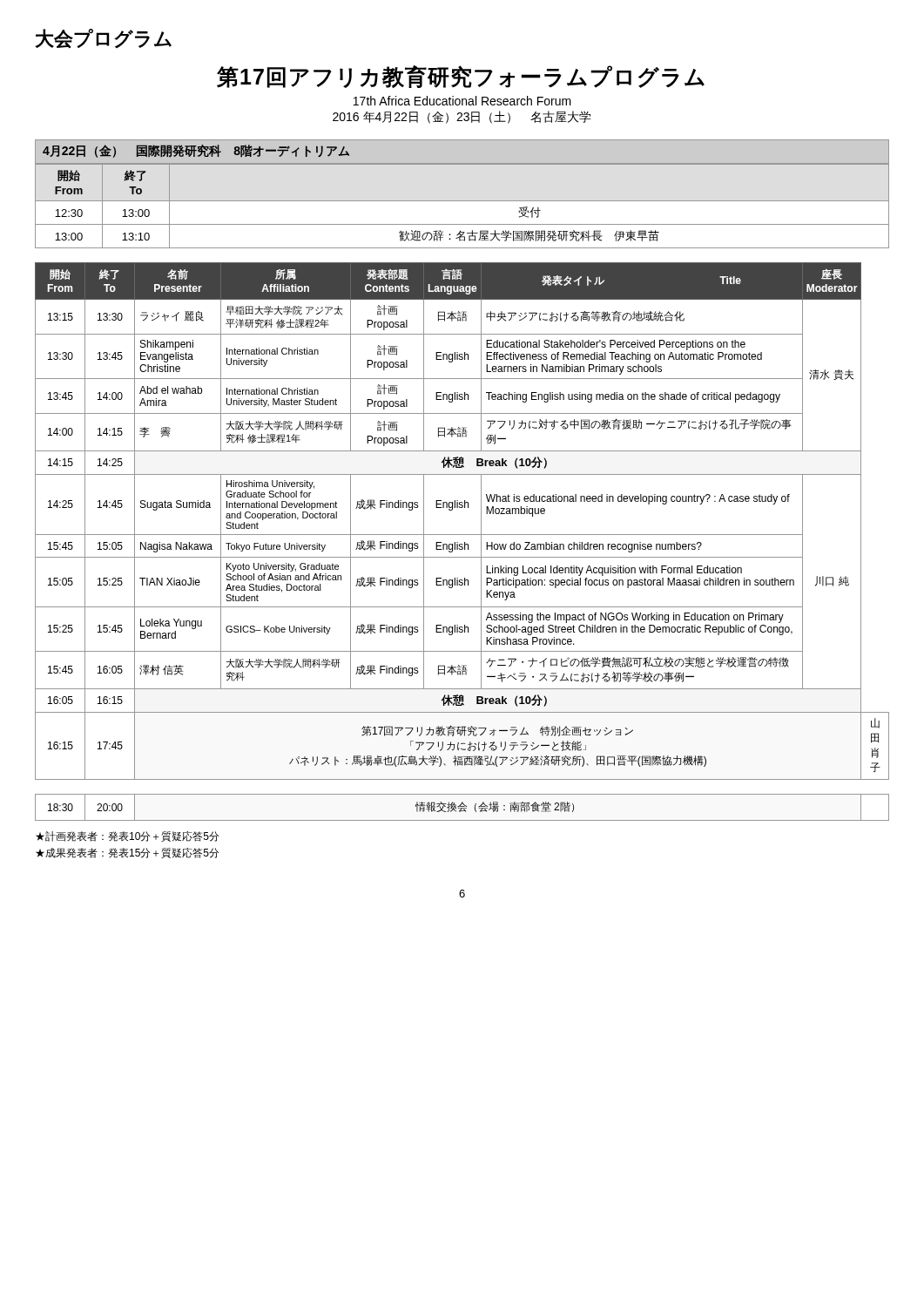Screen dimensions: 1307x924
Task: Locate the table with the text "計画 Proposal"
Action: 462,542
